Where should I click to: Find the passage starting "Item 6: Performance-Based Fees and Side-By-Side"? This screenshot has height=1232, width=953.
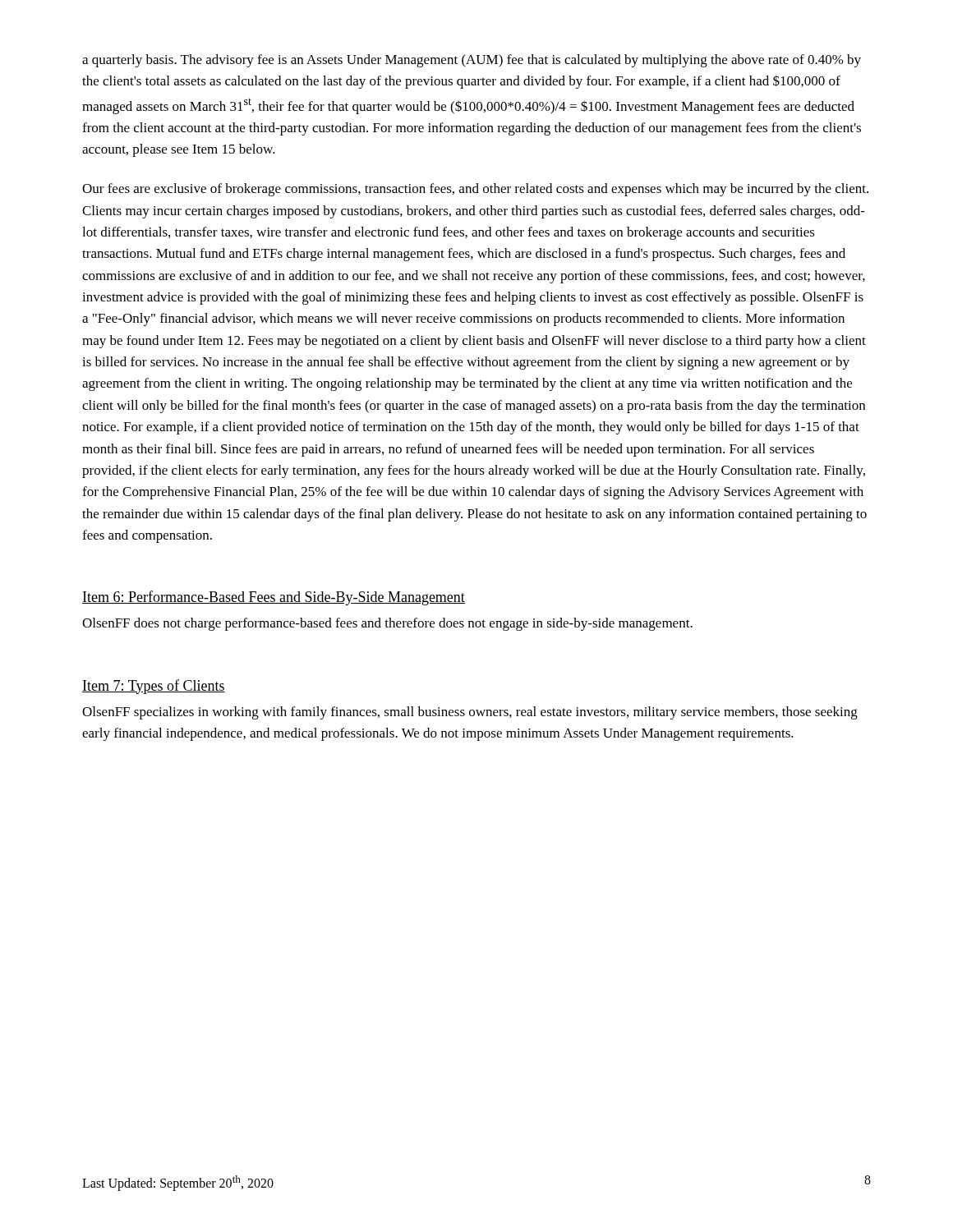pos(274,598)
